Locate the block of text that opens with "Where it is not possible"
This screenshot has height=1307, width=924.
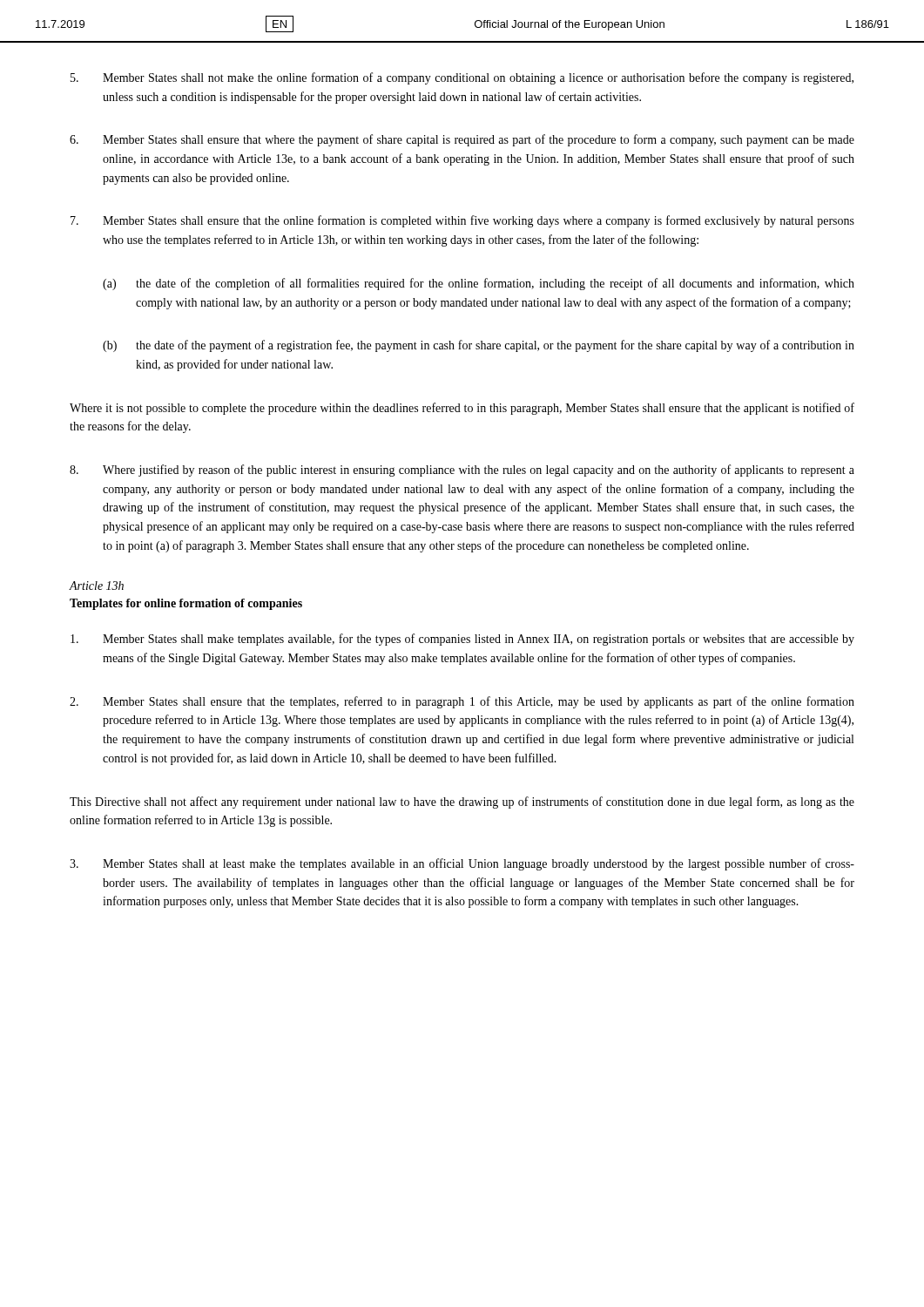pyautogui.click(x=462, y=417)
